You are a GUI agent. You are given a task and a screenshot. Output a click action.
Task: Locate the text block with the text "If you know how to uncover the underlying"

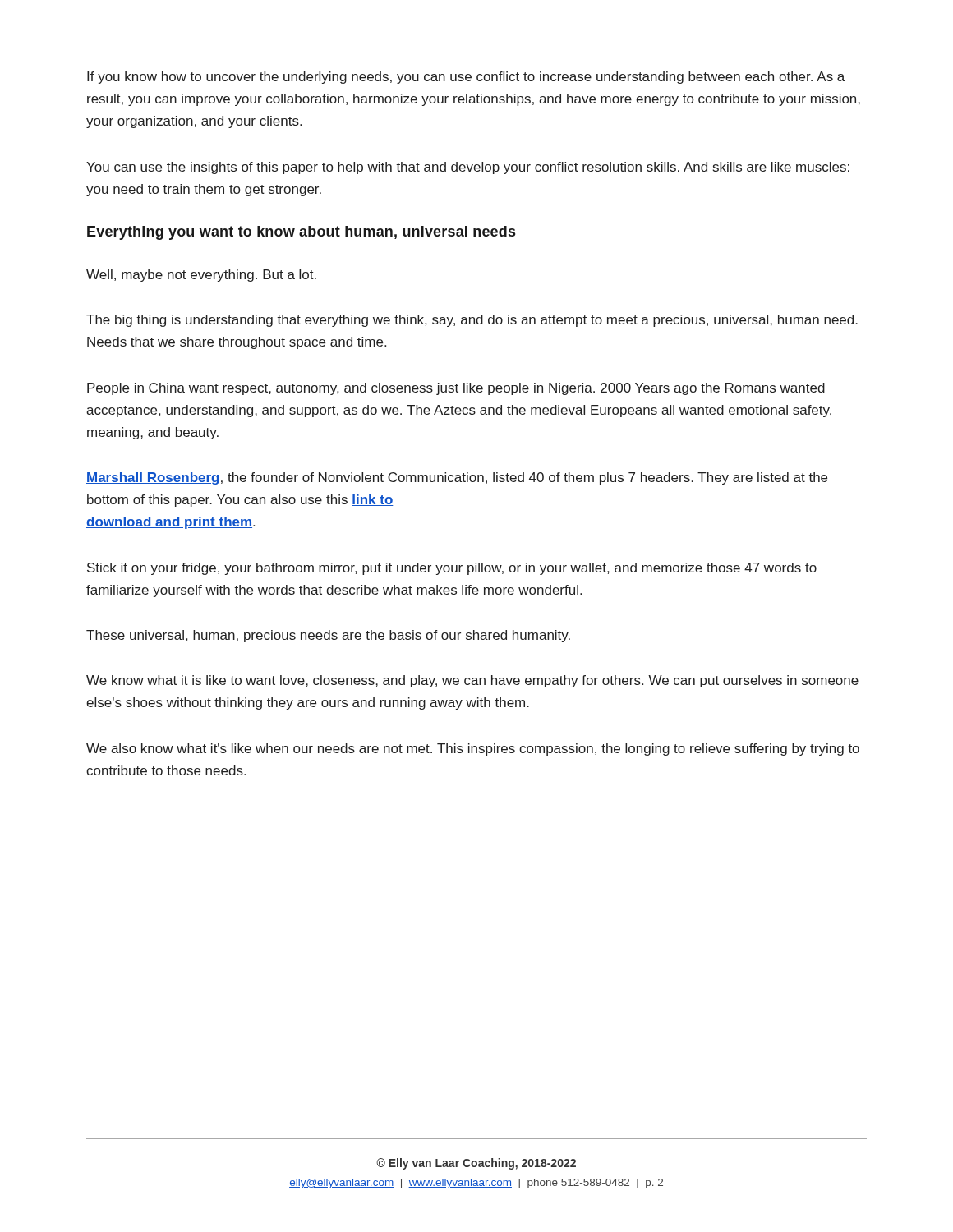tap(474, 99)
